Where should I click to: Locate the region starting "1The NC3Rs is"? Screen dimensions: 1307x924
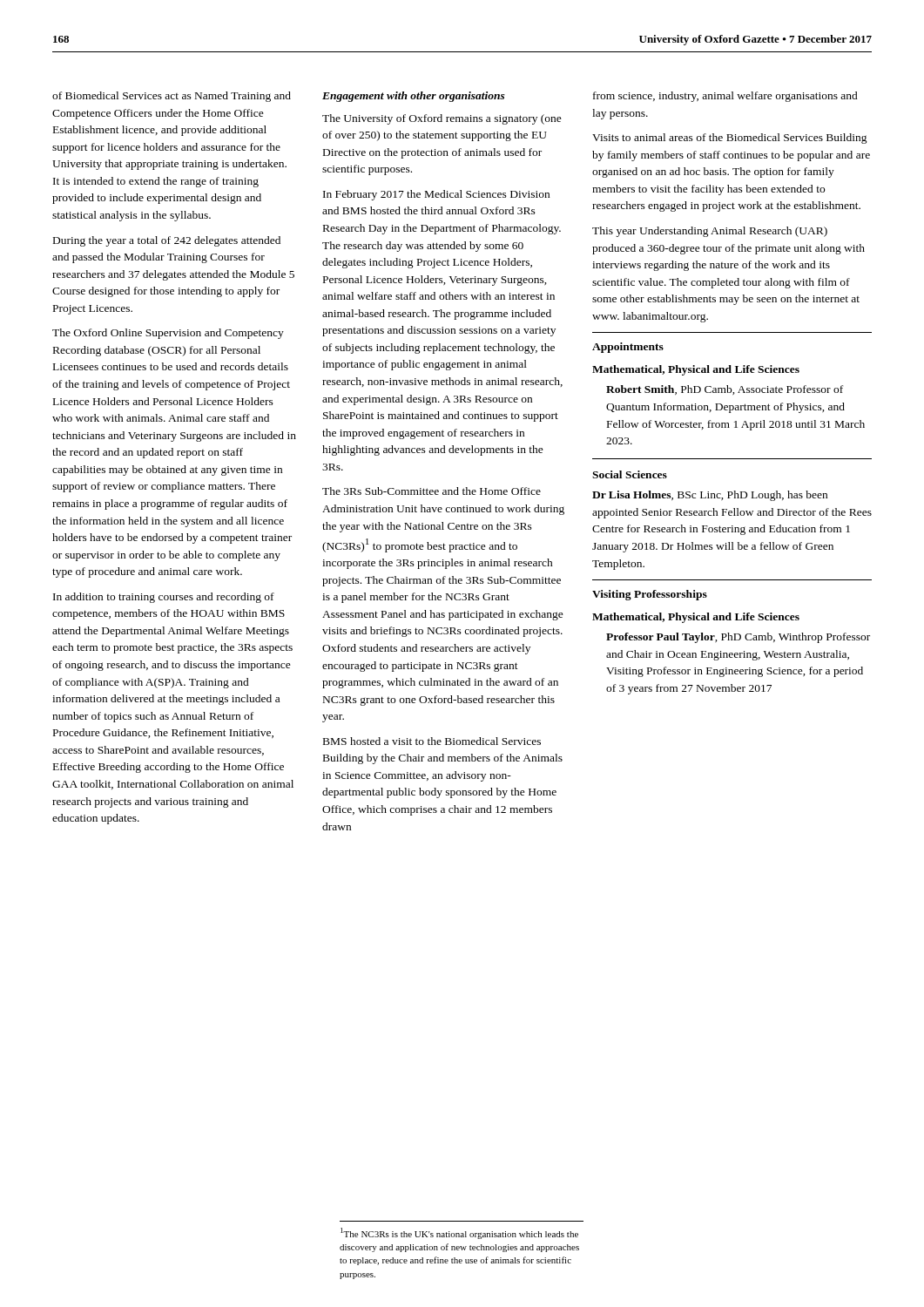coord(460,1252)
